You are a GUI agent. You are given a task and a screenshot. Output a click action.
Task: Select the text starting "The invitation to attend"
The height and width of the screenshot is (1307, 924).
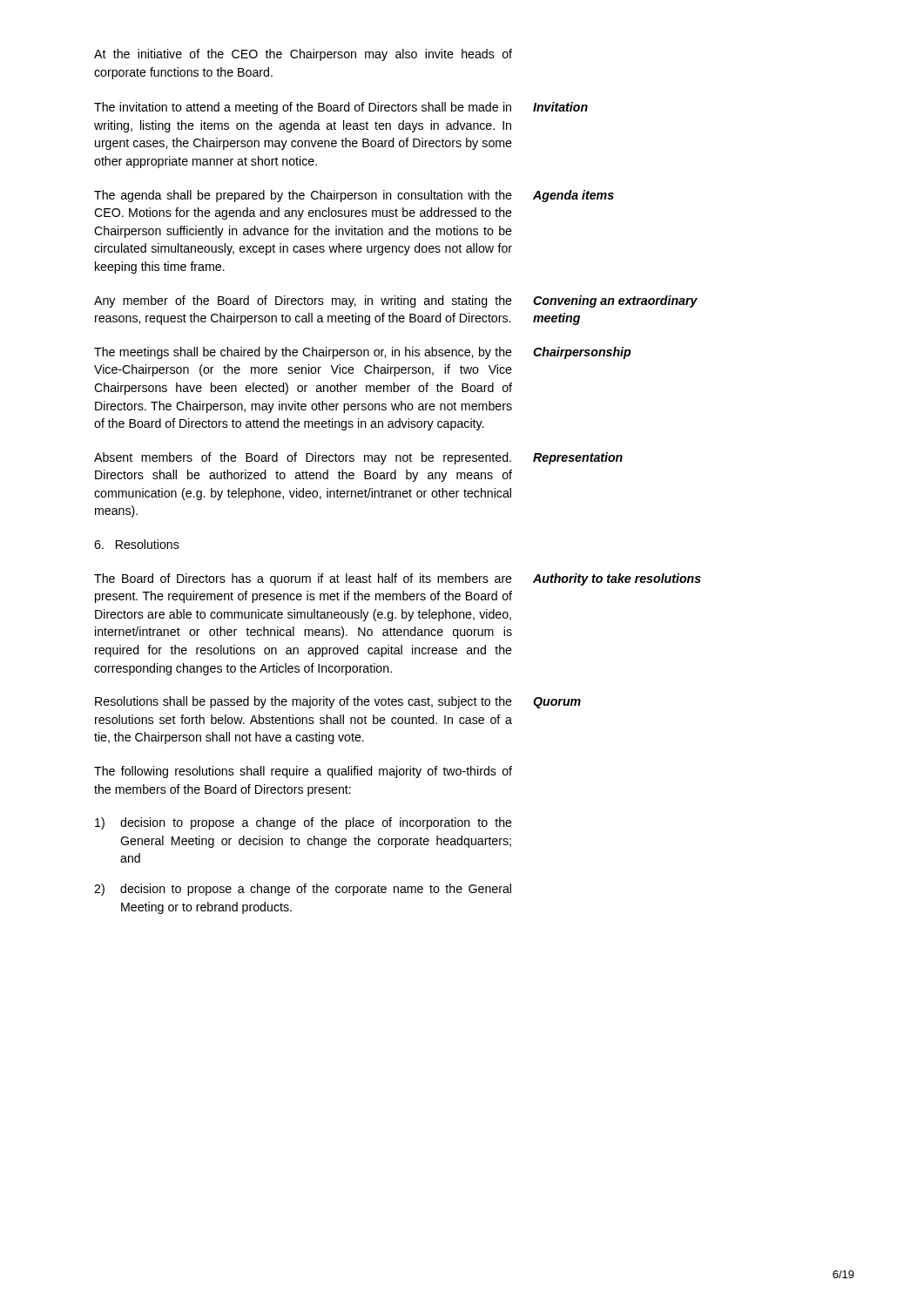pos(401,135)
